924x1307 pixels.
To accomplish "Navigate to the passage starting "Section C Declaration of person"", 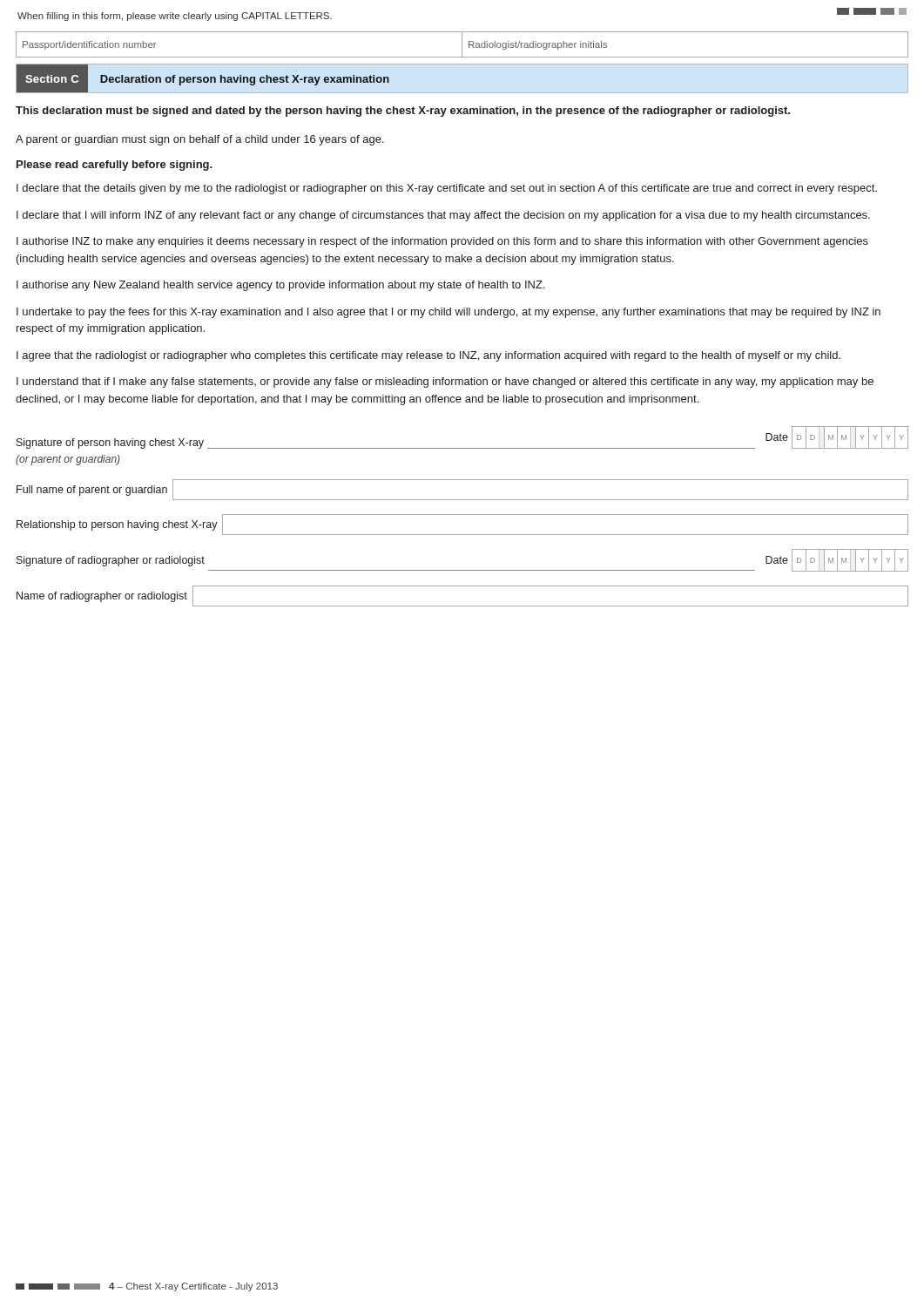I will coord(203,78).
